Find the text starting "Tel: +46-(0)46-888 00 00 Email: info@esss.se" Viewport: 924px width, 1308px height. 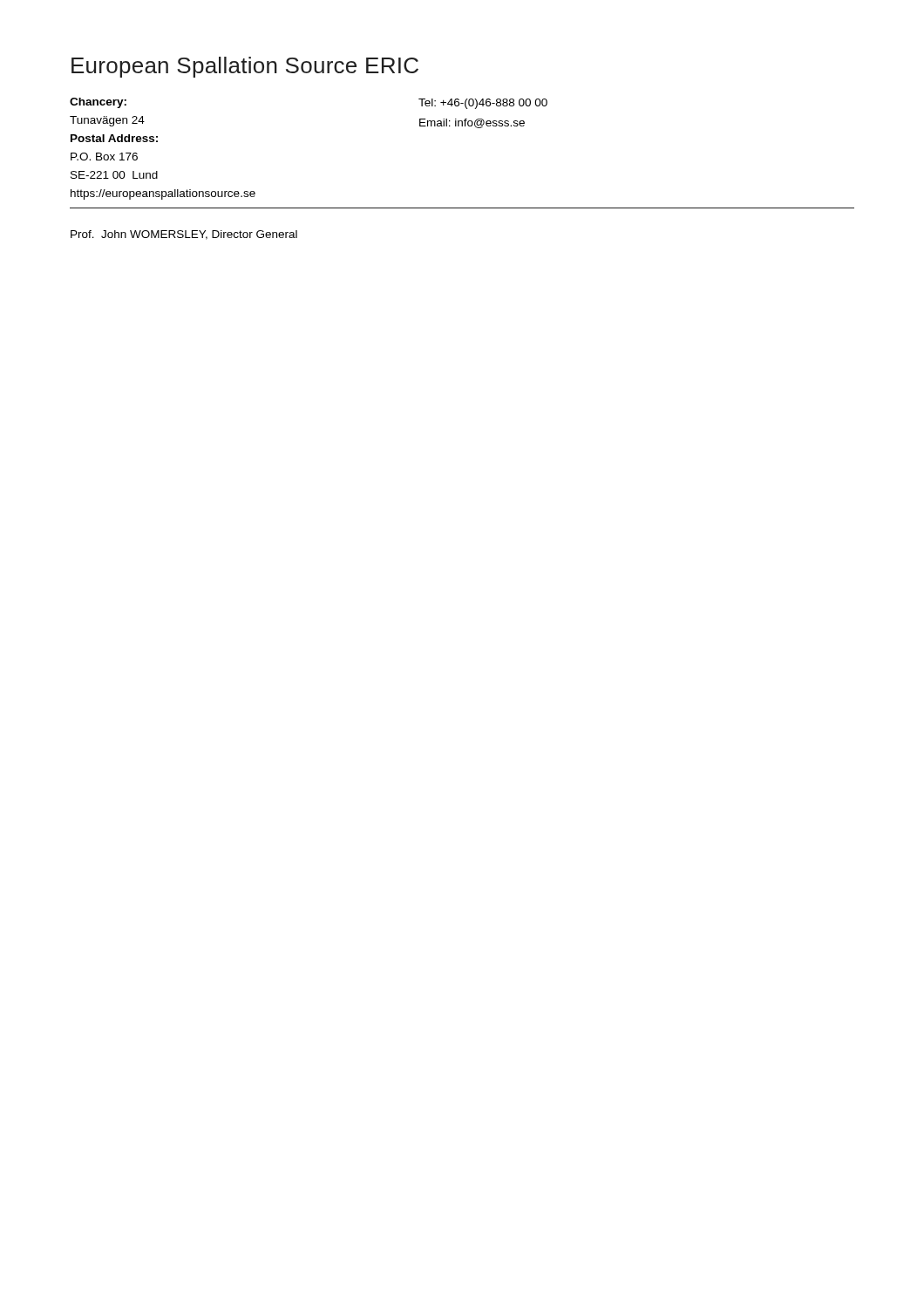483,112
